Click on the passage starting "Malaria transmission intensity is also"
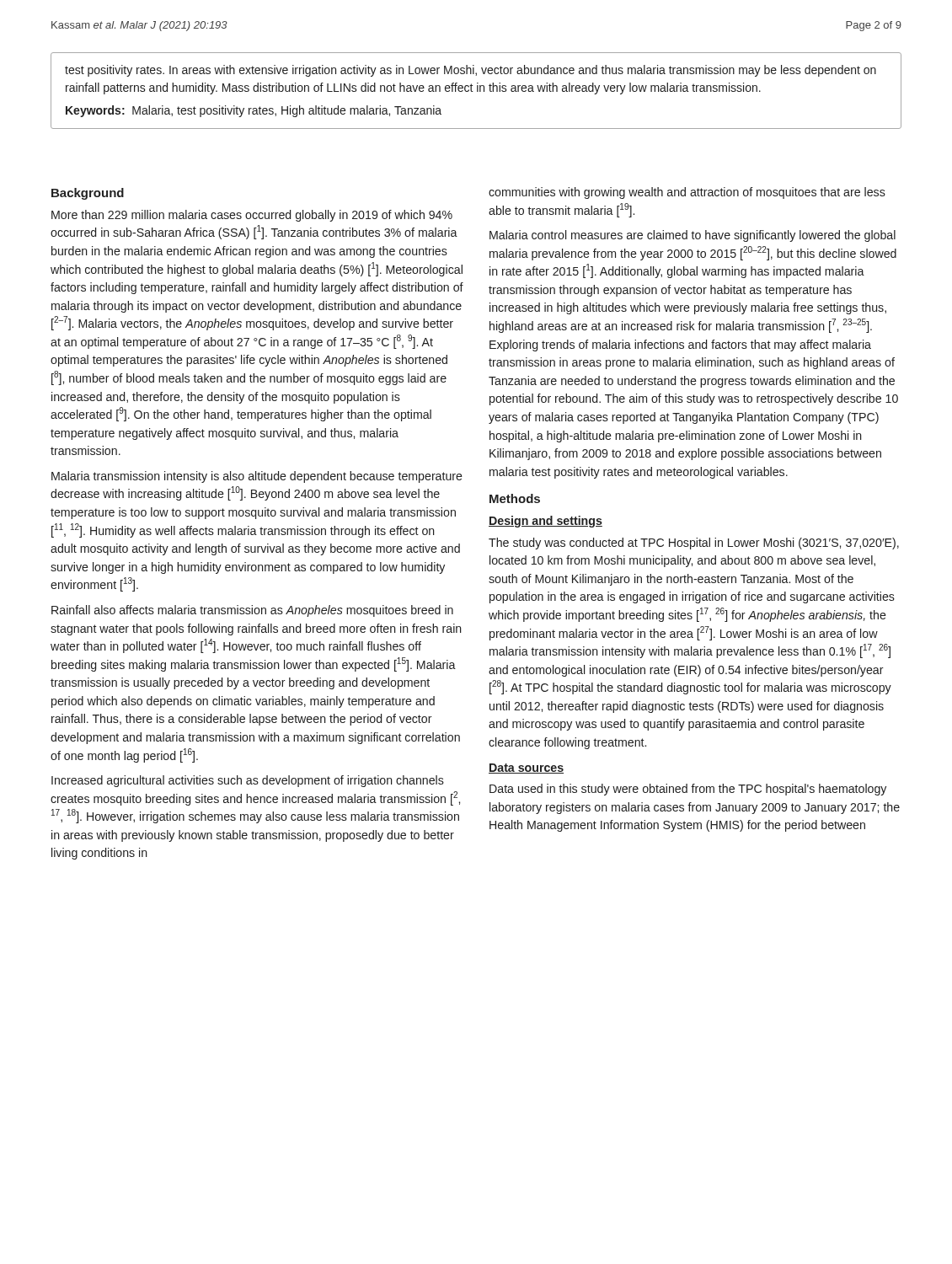Viewport: 952px width, 1264px height. [x=257, y=531]
